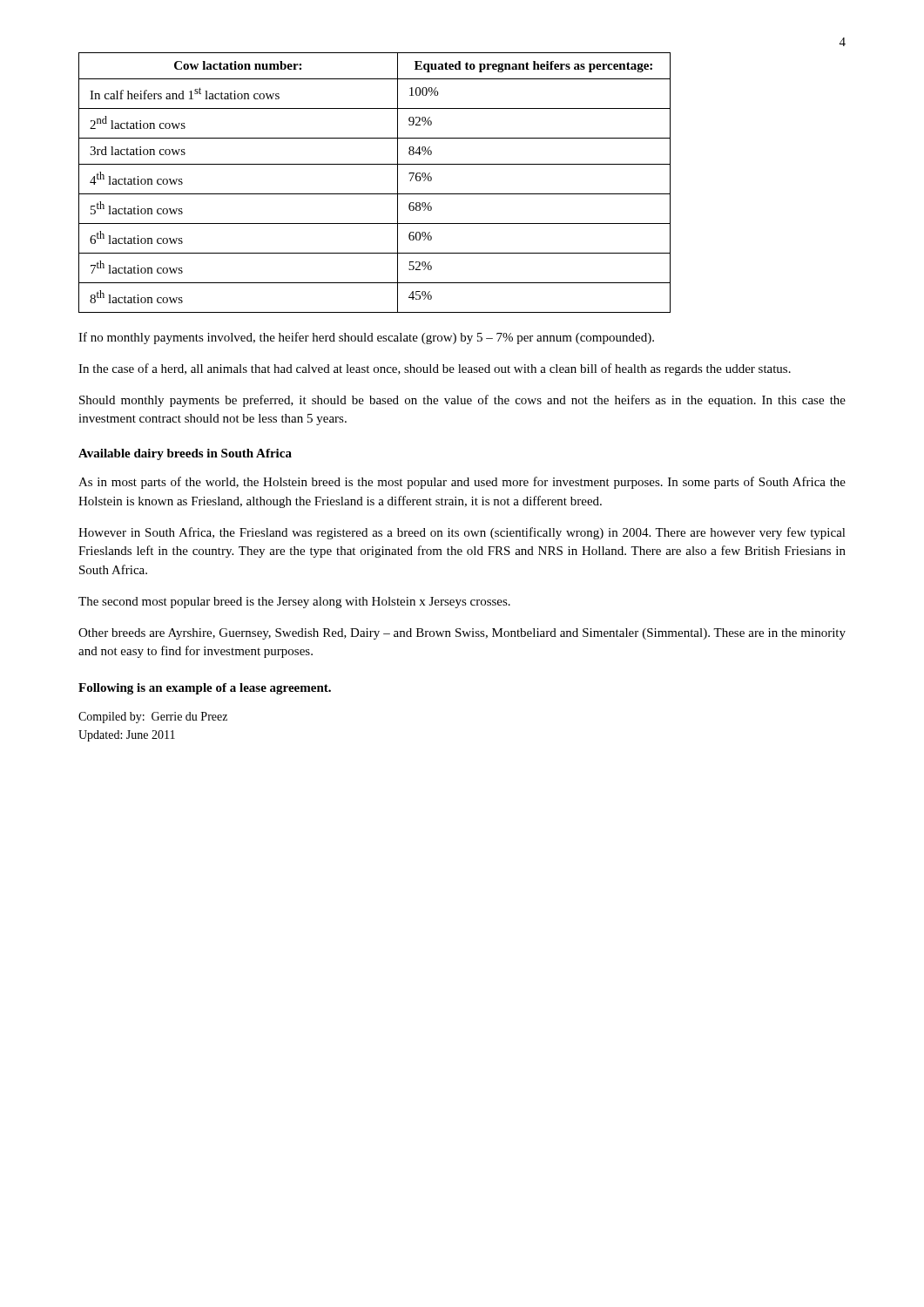Click on the text with the text "Compiled by: Gerrie du Preez Updated: June 2011"
Image resolution: width=924 pixels, height=1307 pixels.
pos(153,726)
